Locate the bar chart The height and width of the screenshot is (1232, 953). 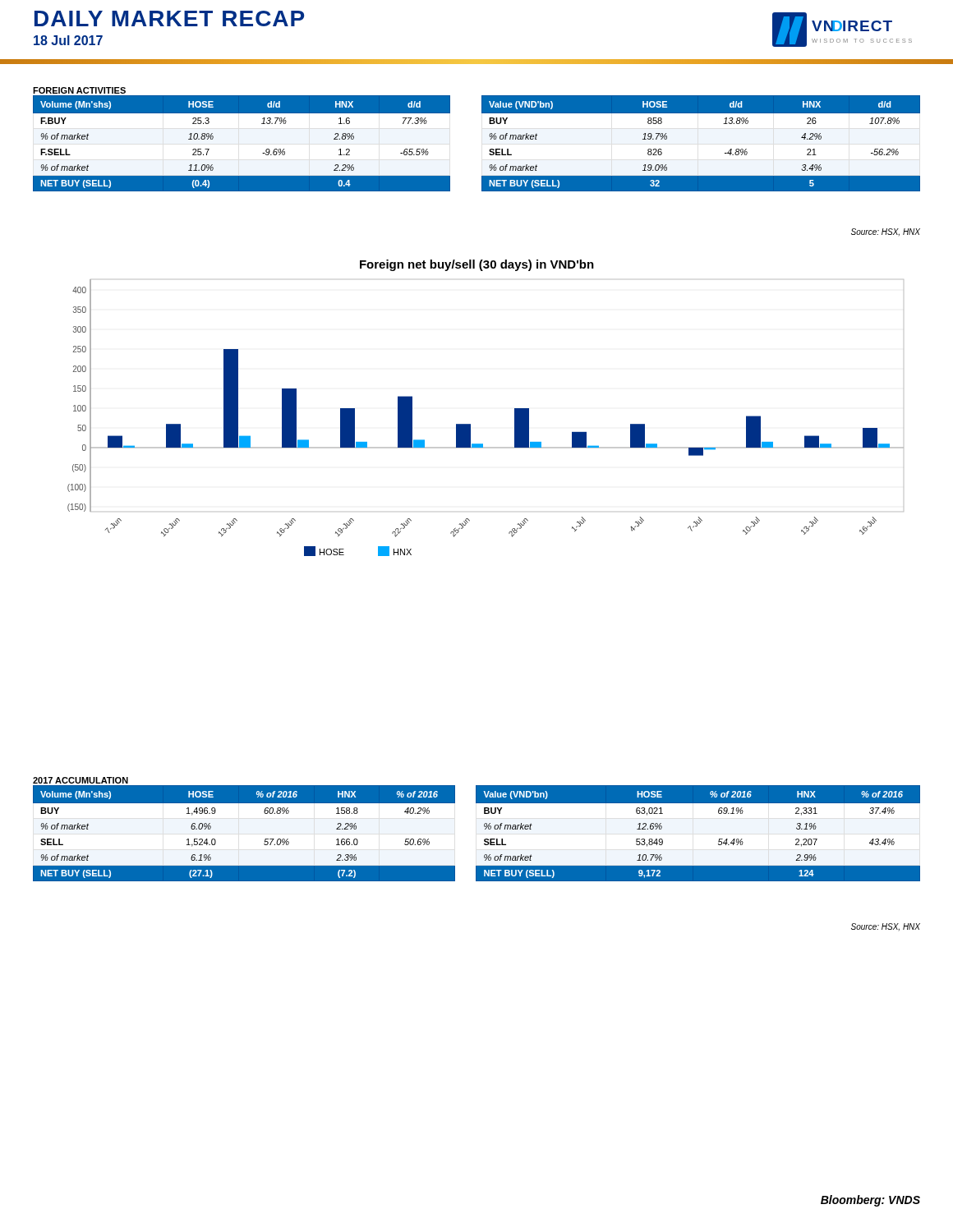pyautogui.click(x=476, y=411)
